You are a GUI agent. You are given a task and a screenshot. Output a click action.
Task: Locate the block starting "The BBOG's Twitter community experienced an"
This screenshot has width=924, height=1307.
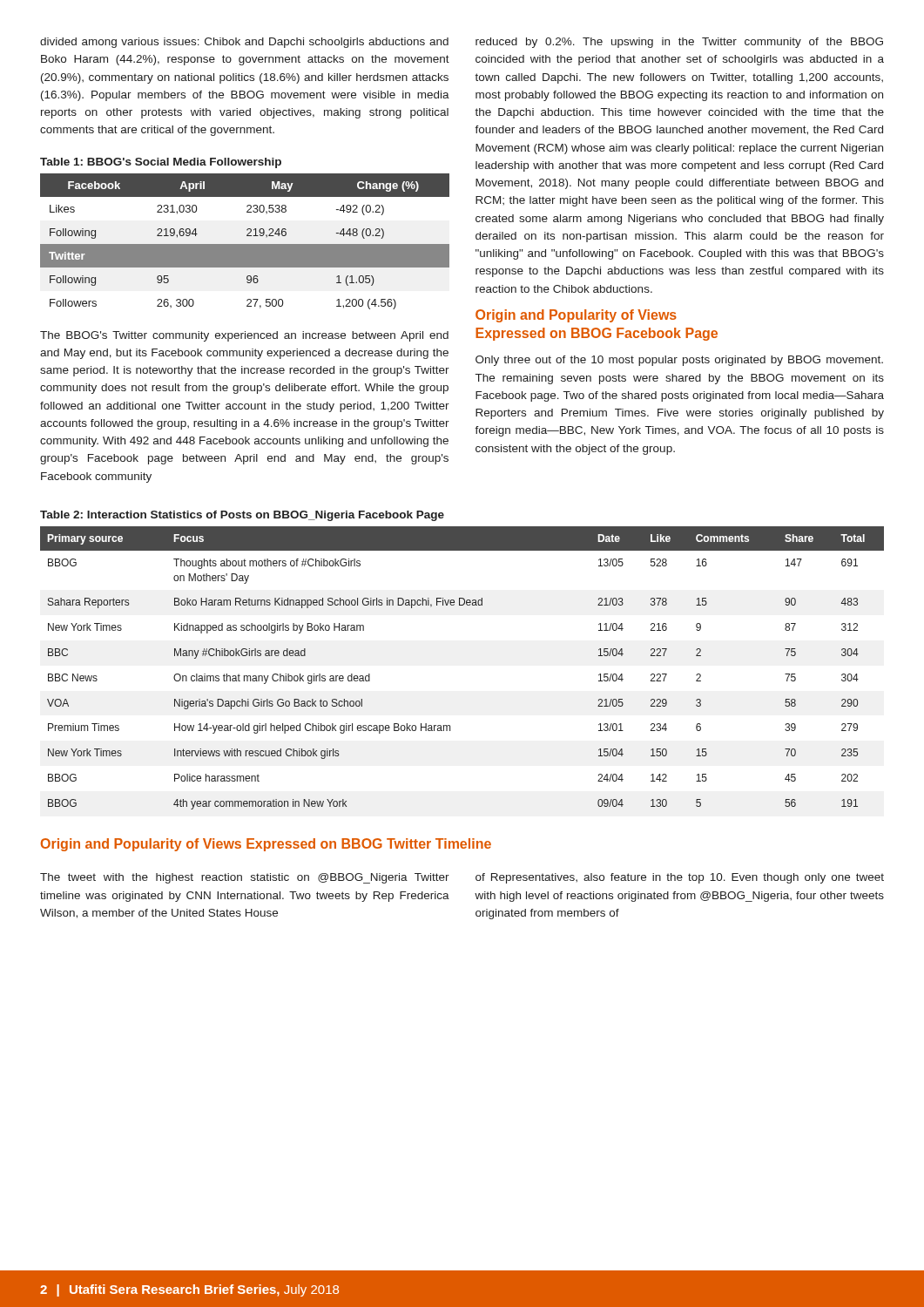coord(245,406)
